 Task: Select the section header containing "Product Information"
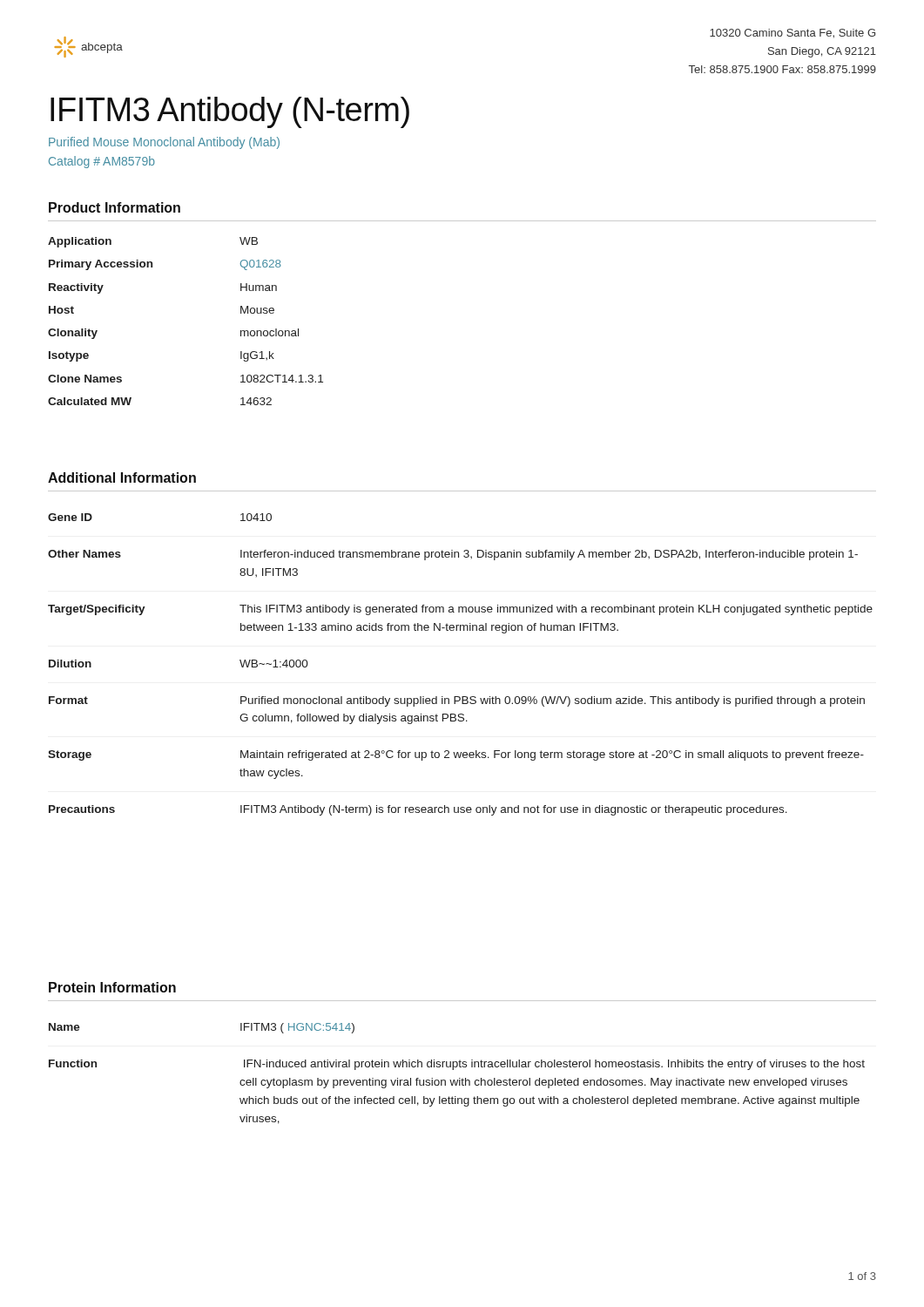click(114, 208)
